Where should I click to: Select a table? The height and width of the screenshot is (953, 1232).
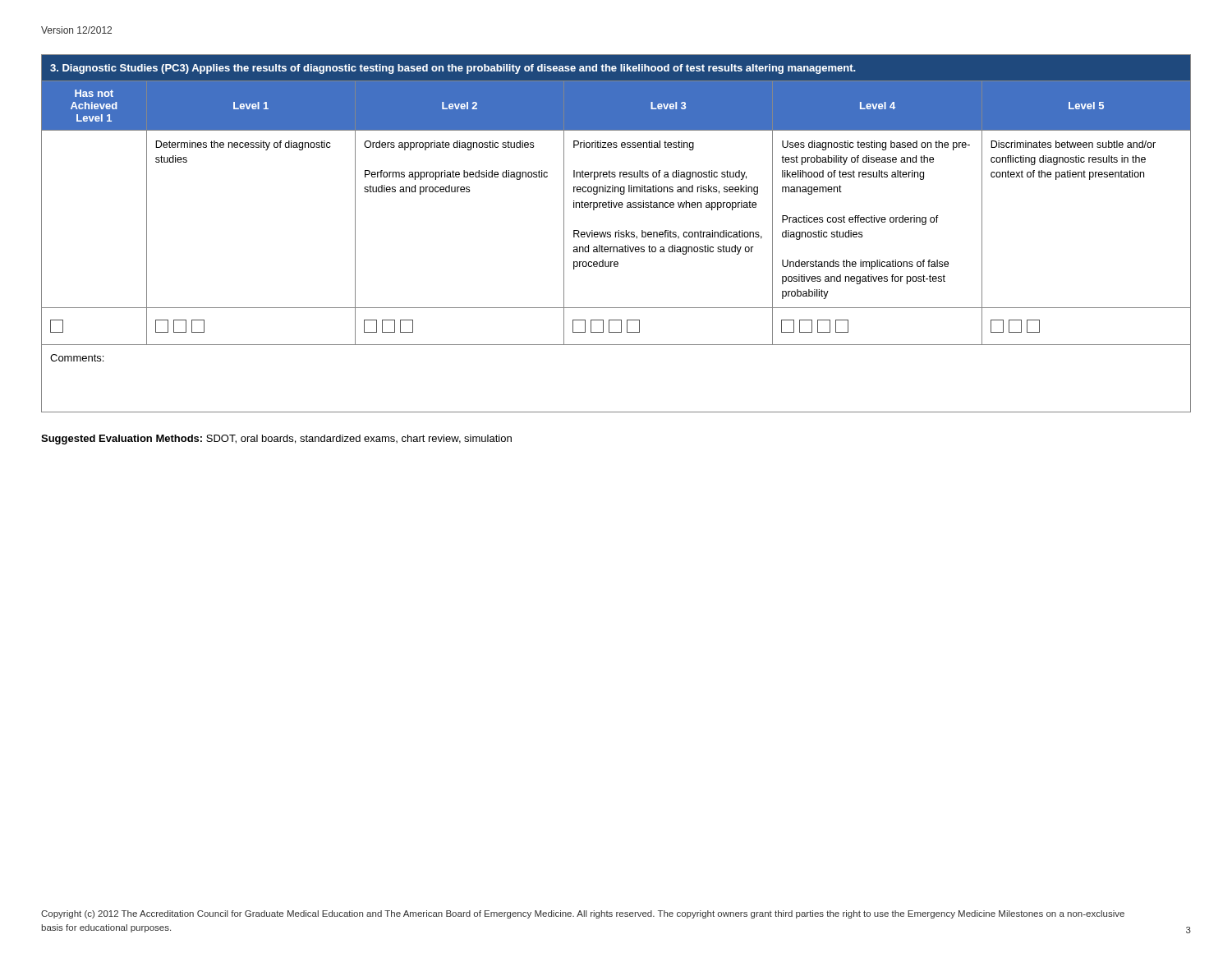click(616, 233)
